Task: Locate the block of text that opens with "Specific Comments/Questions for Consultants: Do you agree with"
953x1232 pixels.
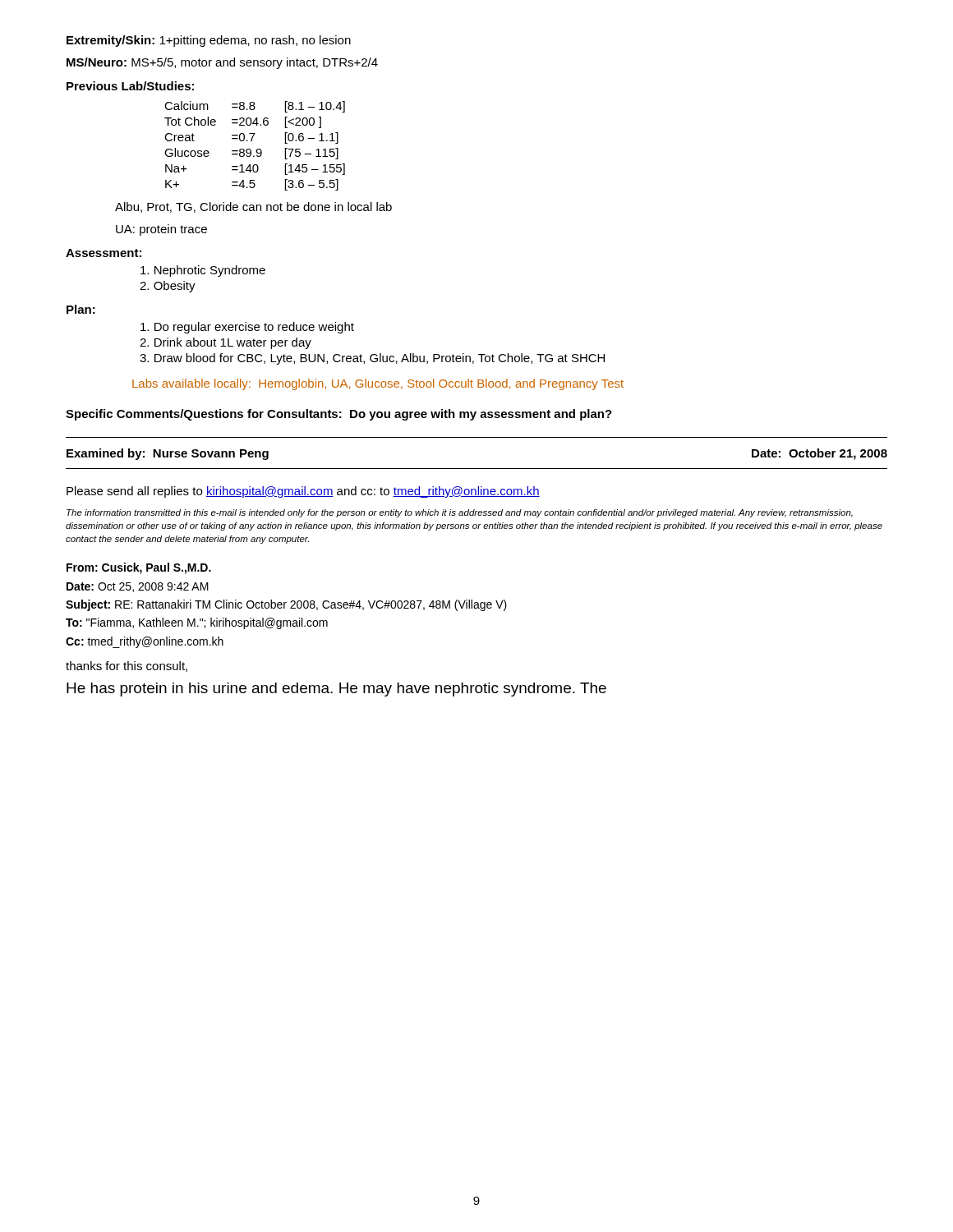Action: (x=339, y=414)
